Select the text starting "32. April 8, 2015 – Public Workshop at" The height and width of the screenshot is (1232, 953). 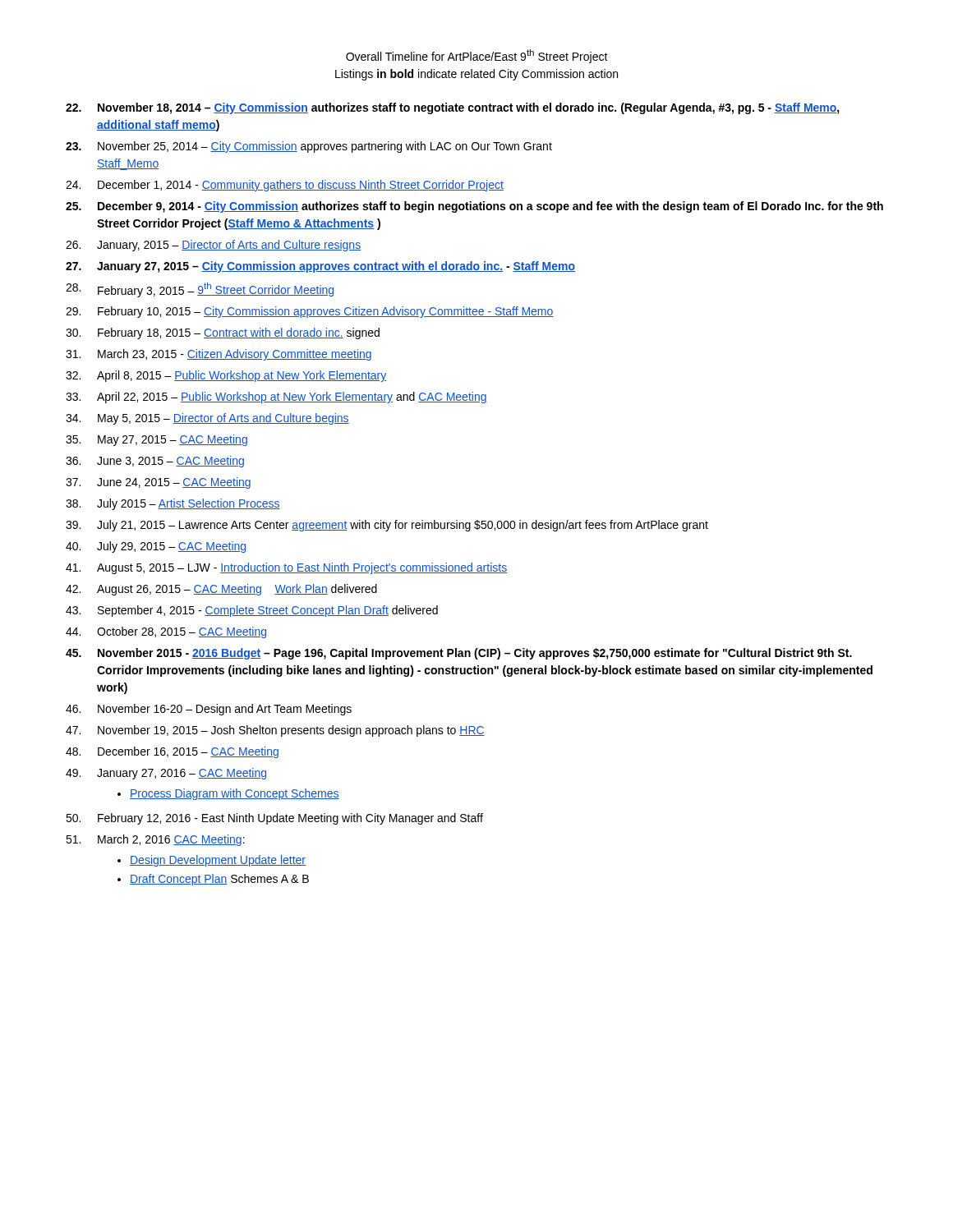tap(226, 376)
